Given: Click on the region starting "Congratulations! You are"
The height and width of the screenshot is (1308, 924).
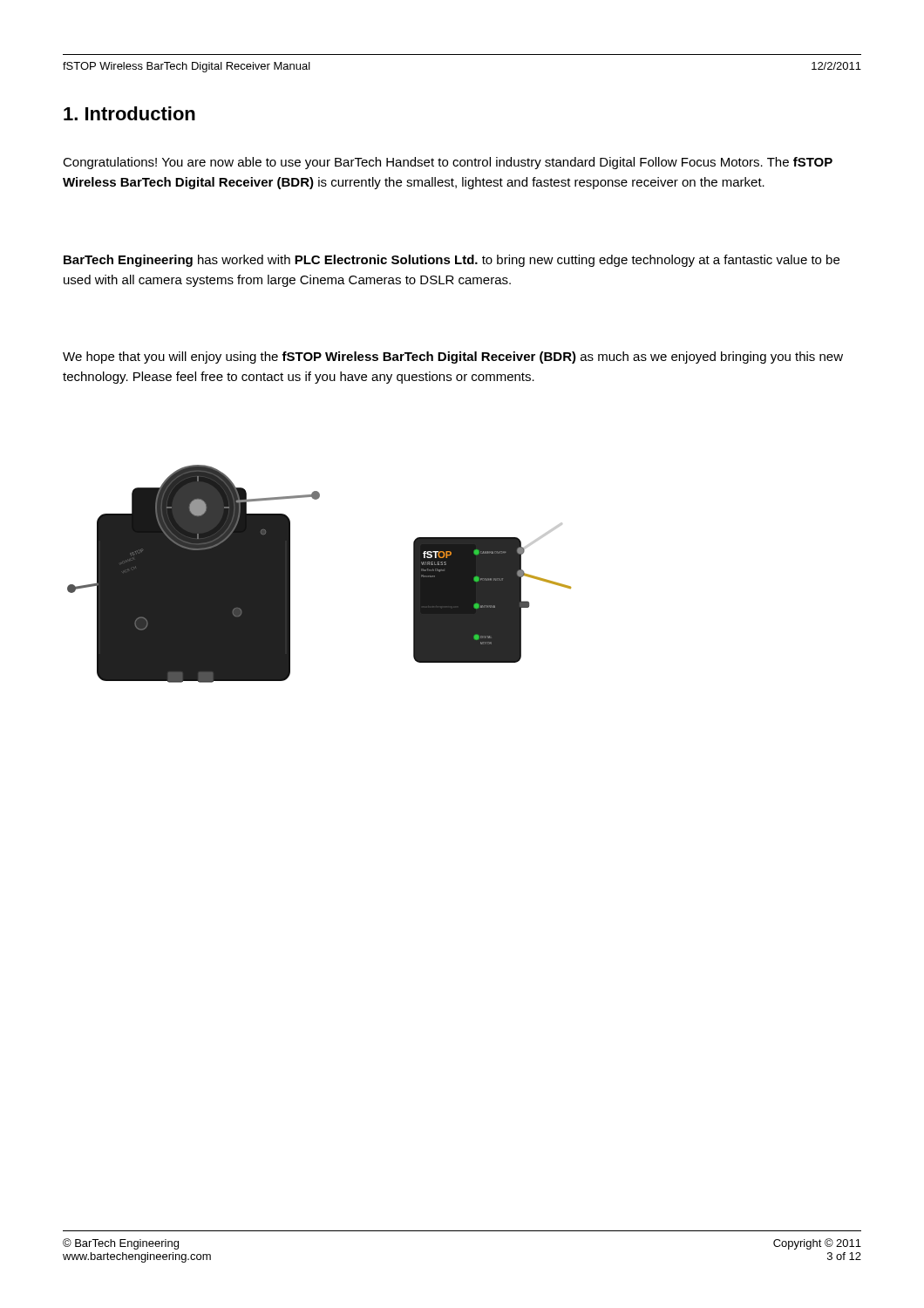Looking at the screenshot, I should [448, 172].
